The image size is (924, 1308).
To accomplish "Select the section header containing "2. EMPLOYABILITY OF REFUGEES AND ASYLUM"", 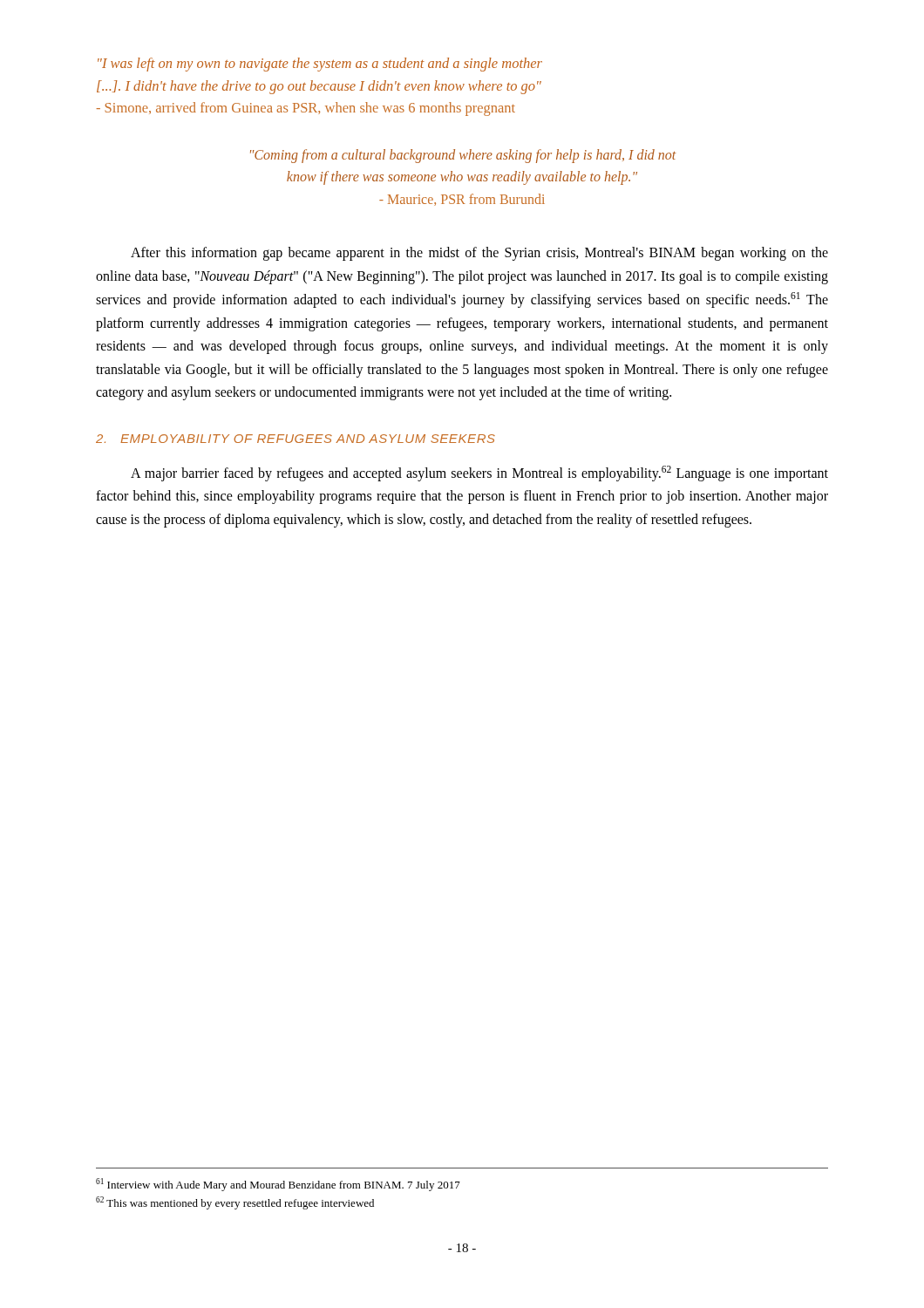I will pos(296,438).
